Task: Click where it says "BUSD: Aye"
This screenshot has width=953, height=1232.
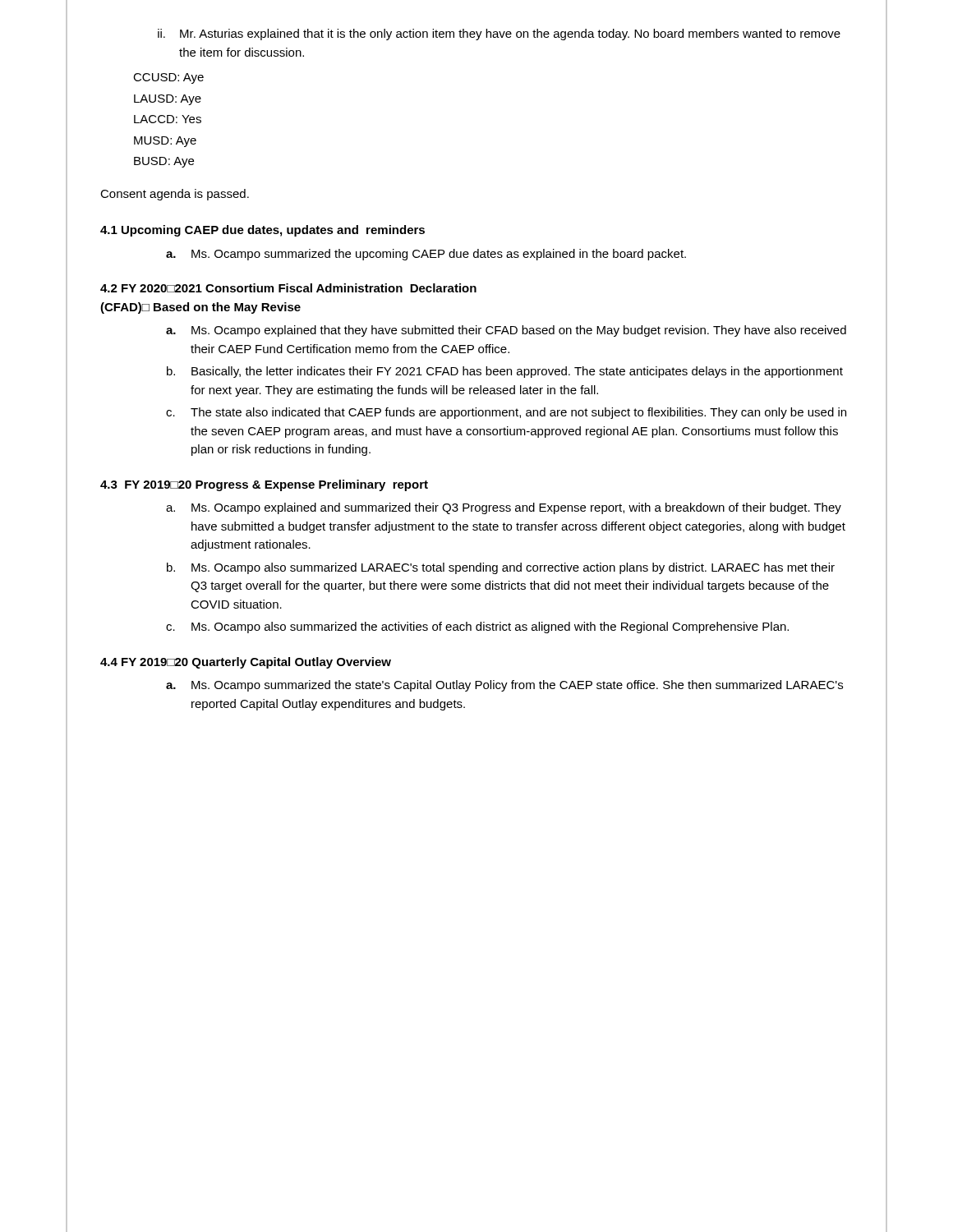Action: (164, 161)
